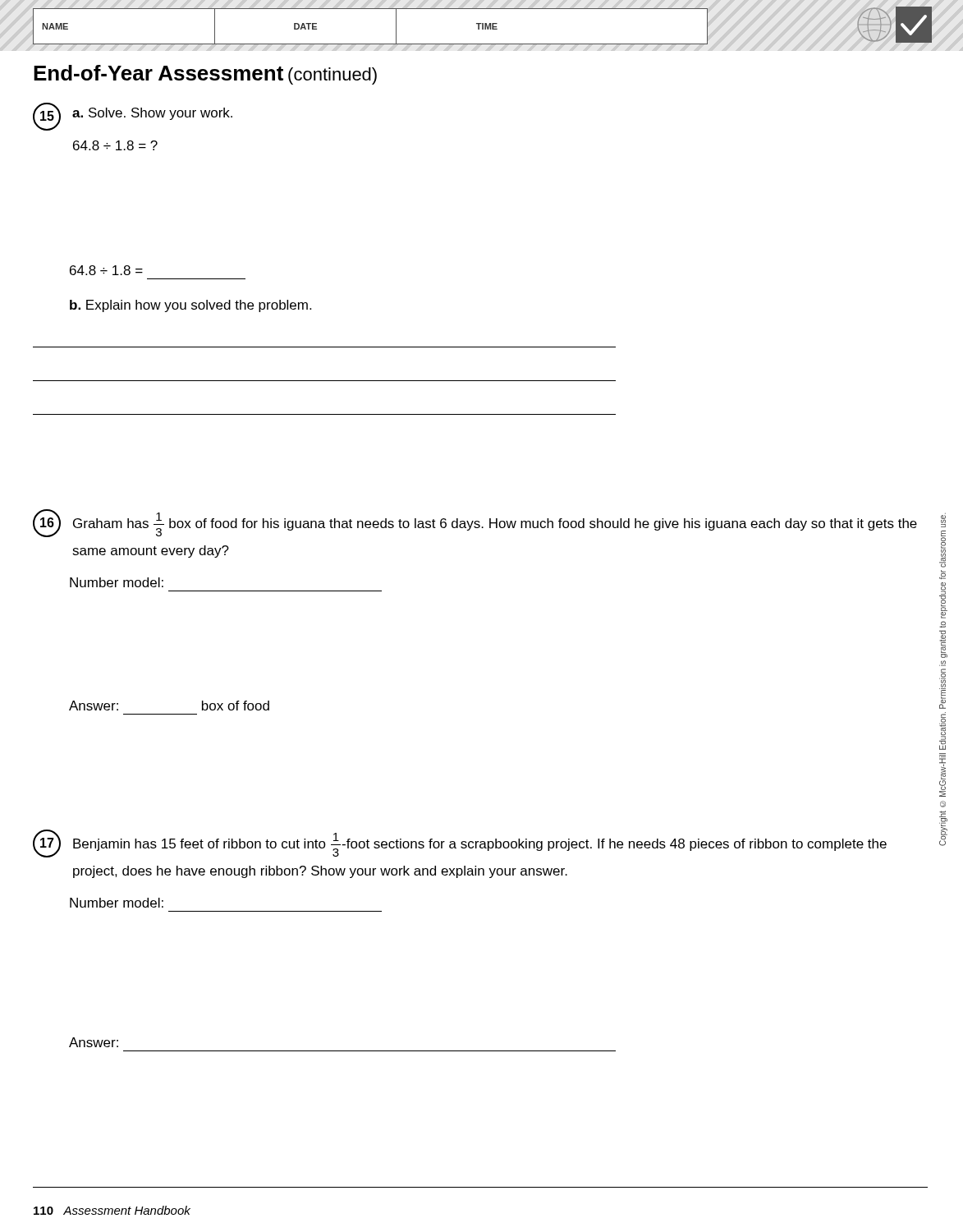963x1232 pixels.
Task: Find the passage starting "Copyright © McGraw-Hill Education. Permission"
Action: pos(943,702)
